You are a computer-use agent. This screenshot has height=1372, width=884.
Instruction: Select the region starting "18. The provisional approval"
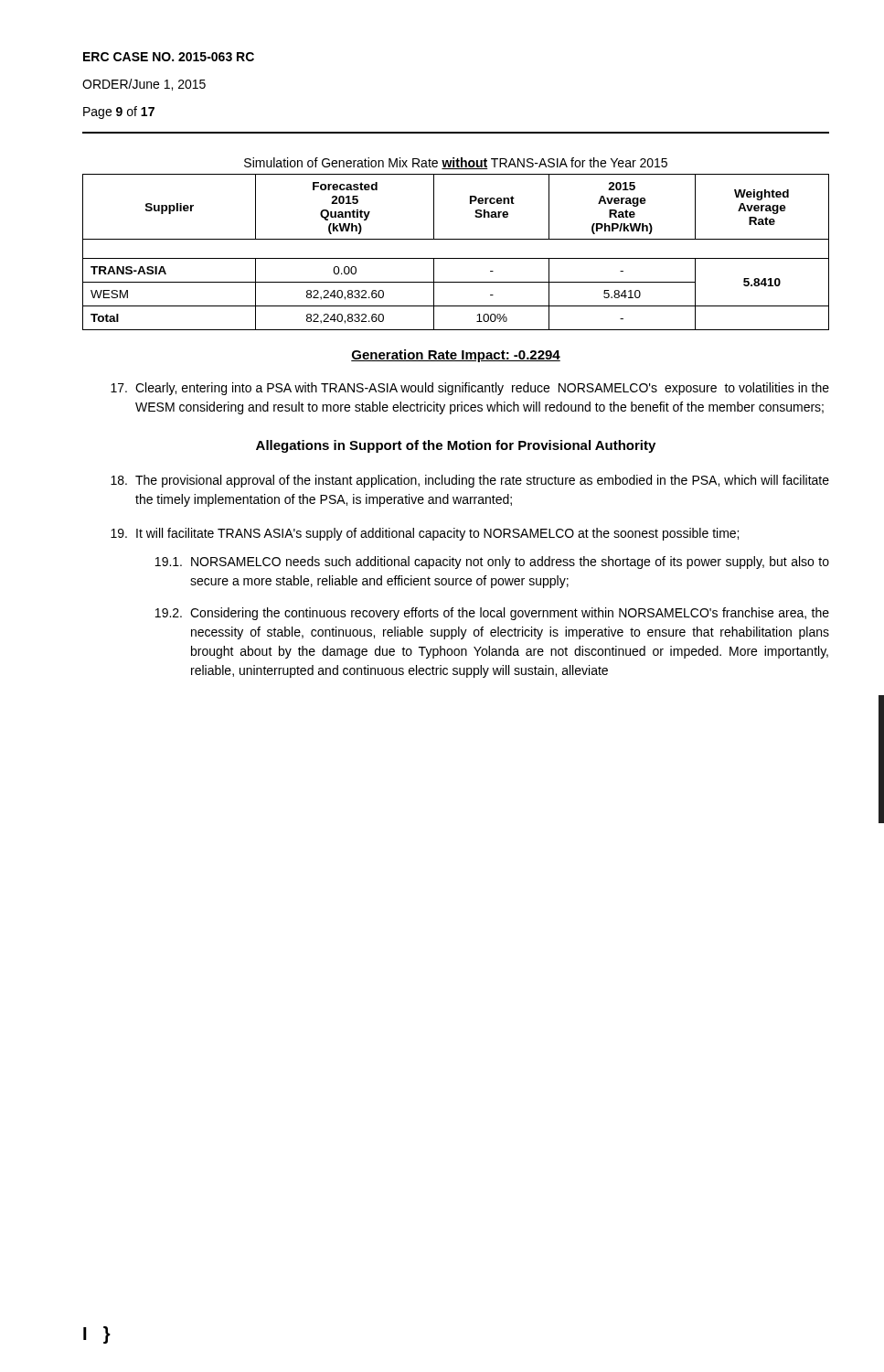pyautogui.click(x=456, y=490)
